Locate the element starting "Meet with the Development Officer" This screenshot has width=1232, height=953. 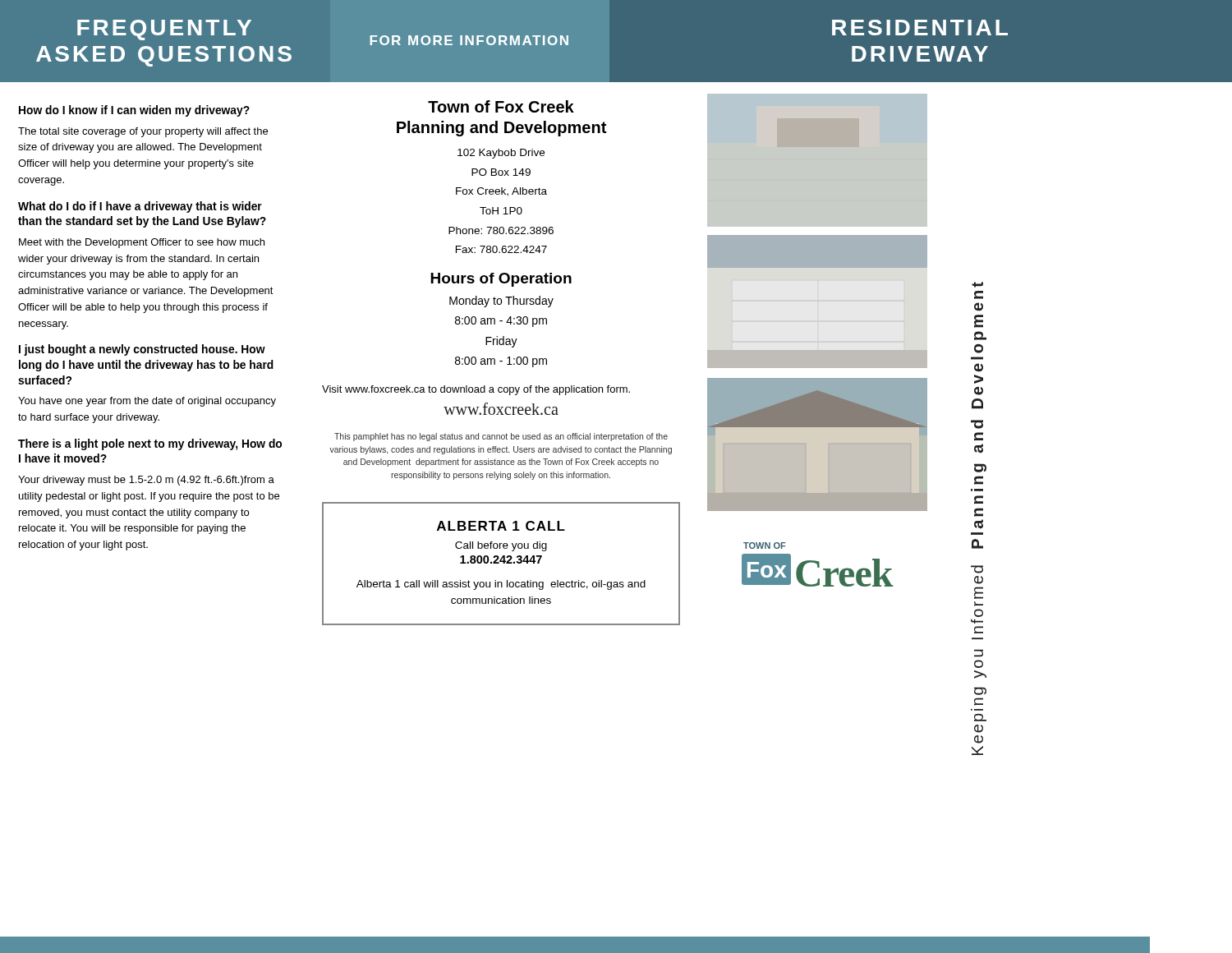146,282
